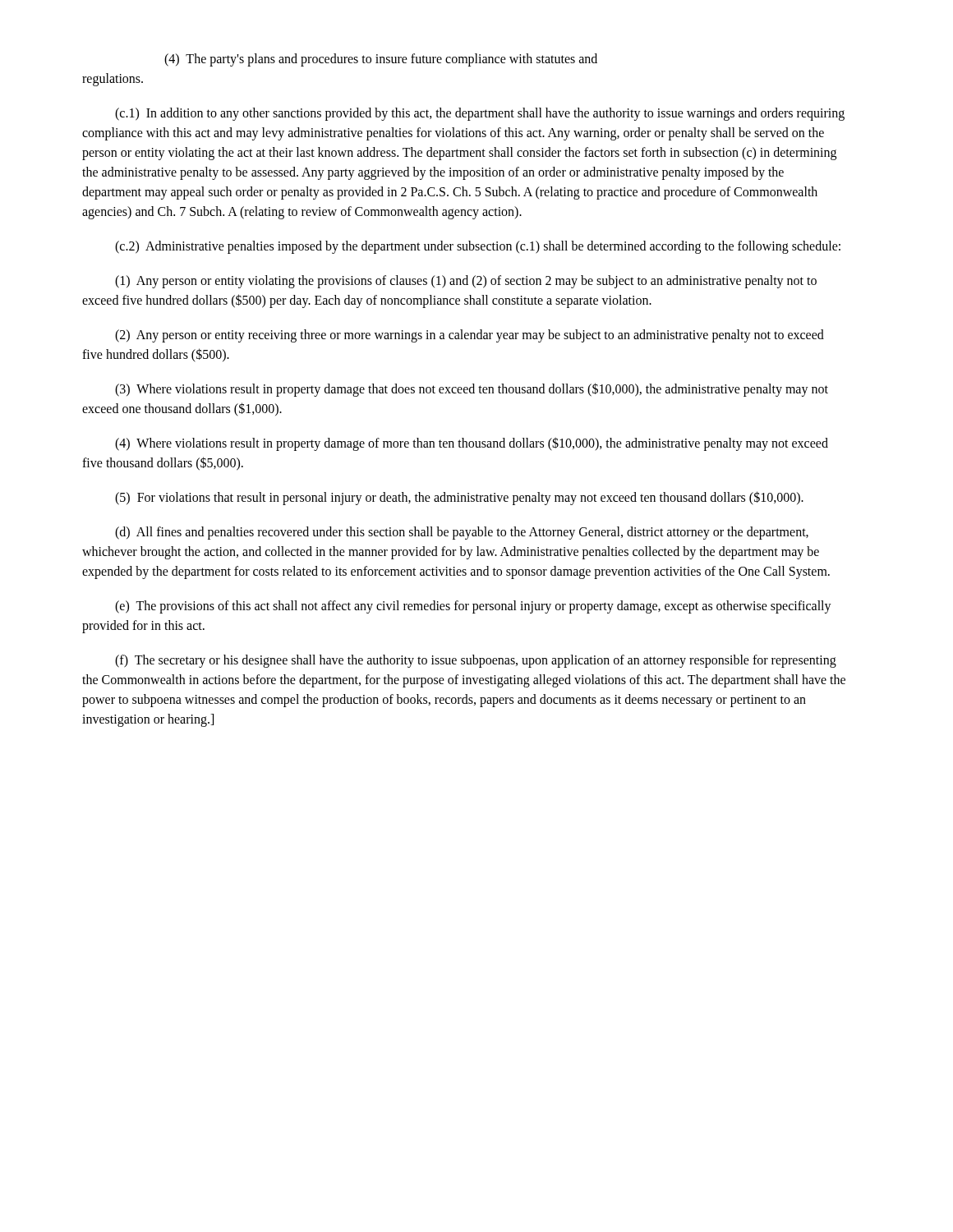Navigate to the text block starting "(5) For violations that result"
Image resolution: width=953 pixels, height=1232 pixels.
(x=443, y=497)
